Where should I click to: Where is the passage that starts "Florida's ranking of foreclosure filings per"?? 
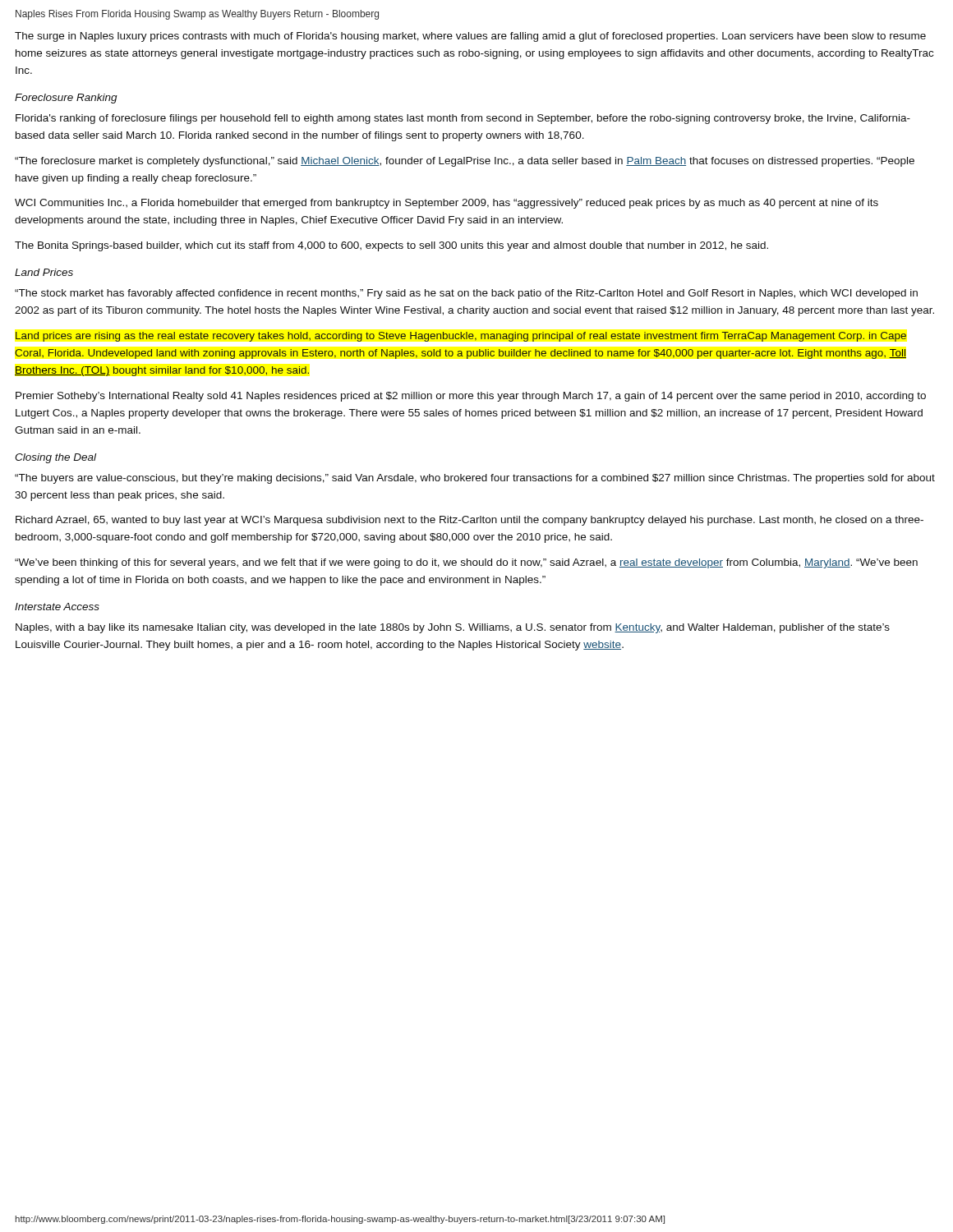[x=462, y=126]
